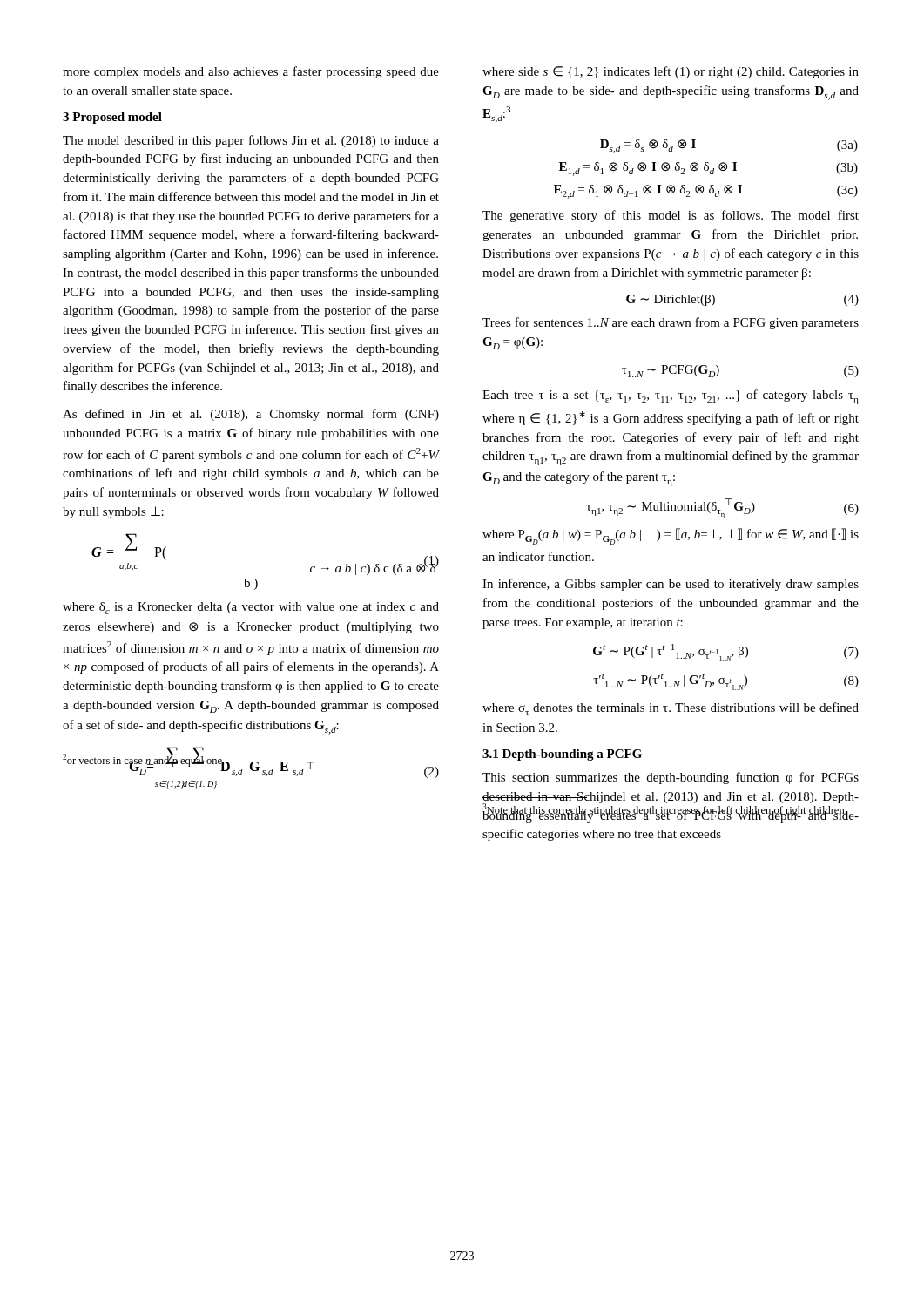Select the element starting "τ′t1...N ∼ P(τ′t1..N |"
The image size is (924, 1307).
coord(726,681)
